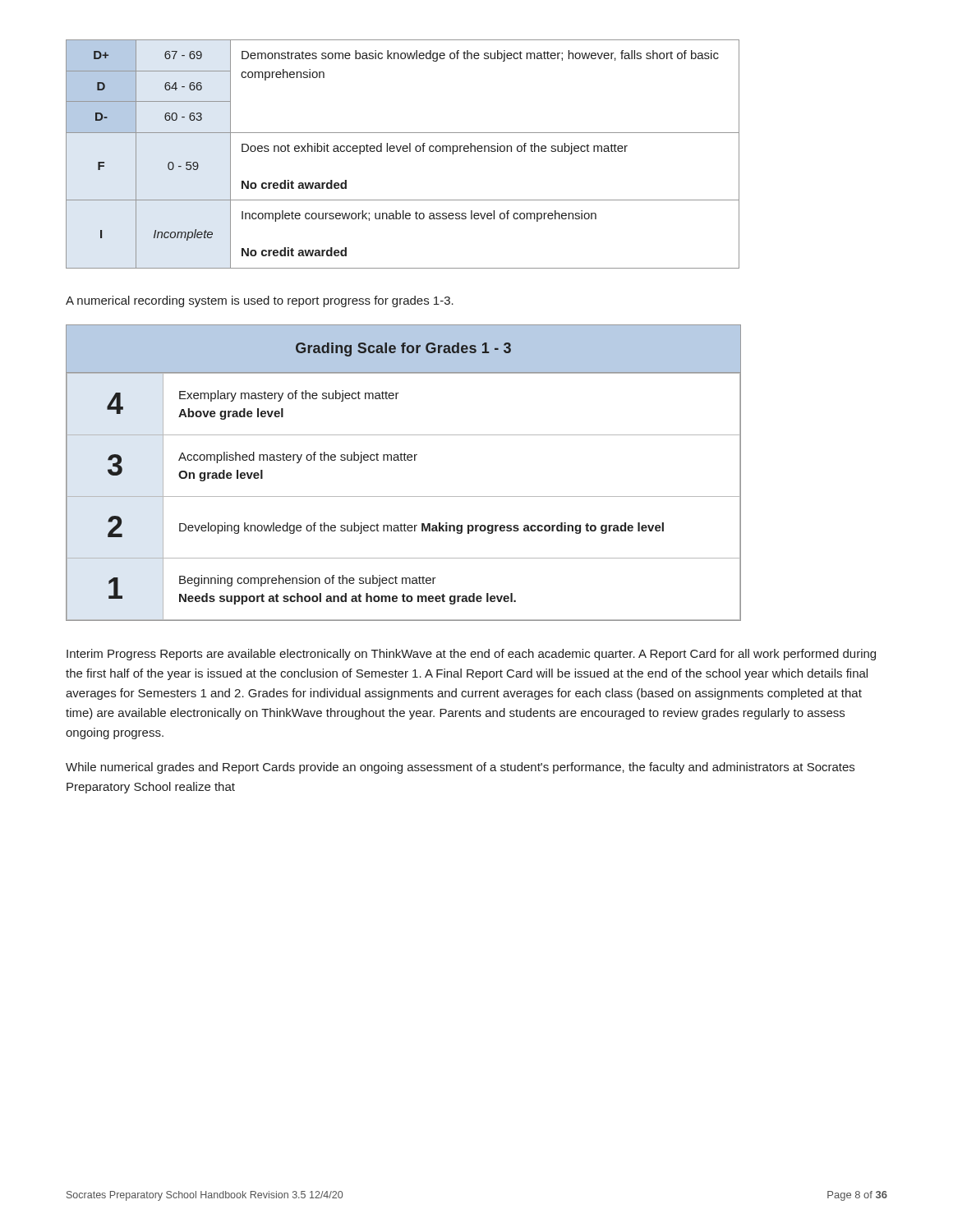Click on the table containing "Accomplished mastery of"
This screenshot has height=1232, width=953.
coord(476,473)
